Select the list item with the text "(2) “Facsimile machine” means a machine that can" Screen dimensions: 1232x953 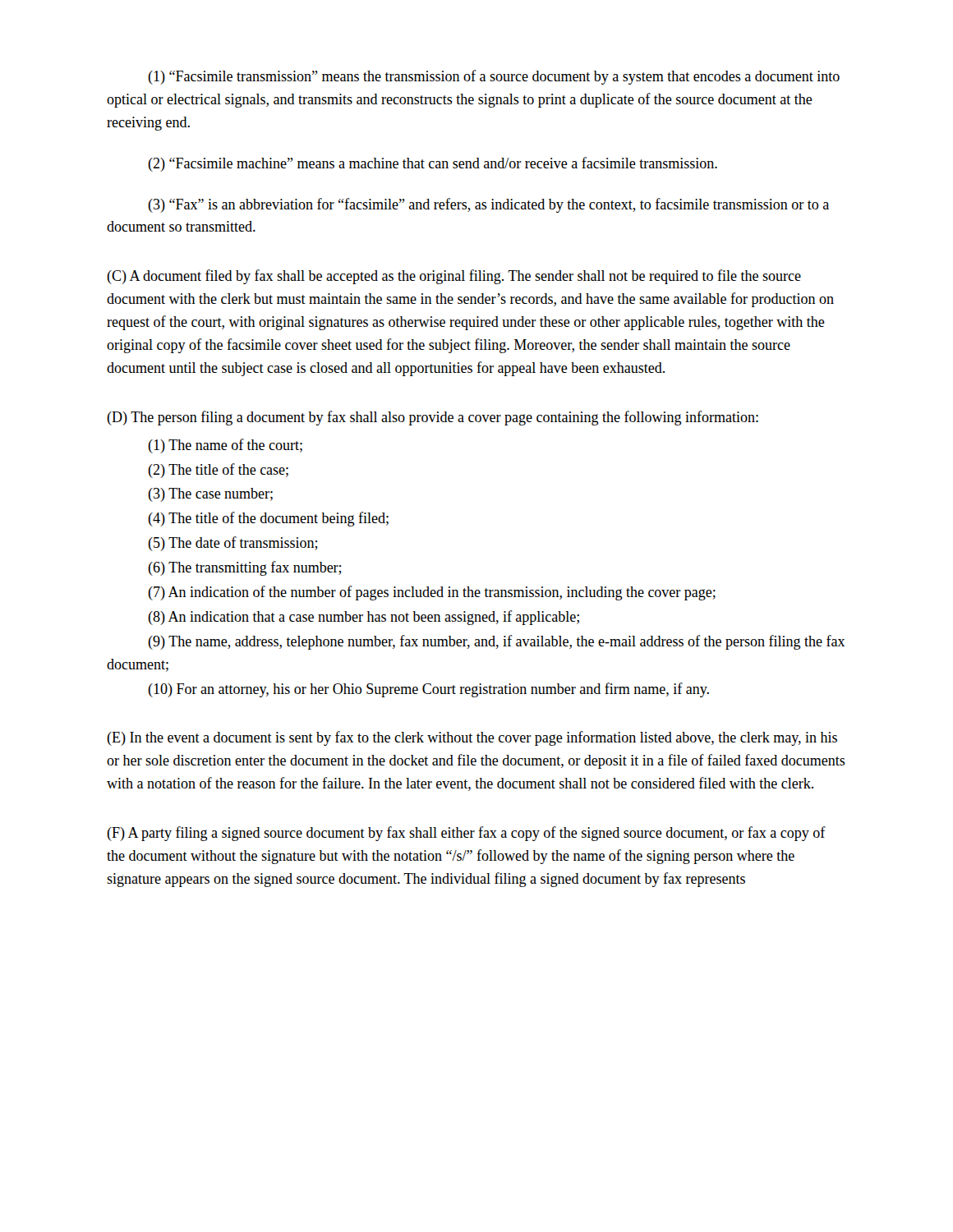click(x=433, y=163)
